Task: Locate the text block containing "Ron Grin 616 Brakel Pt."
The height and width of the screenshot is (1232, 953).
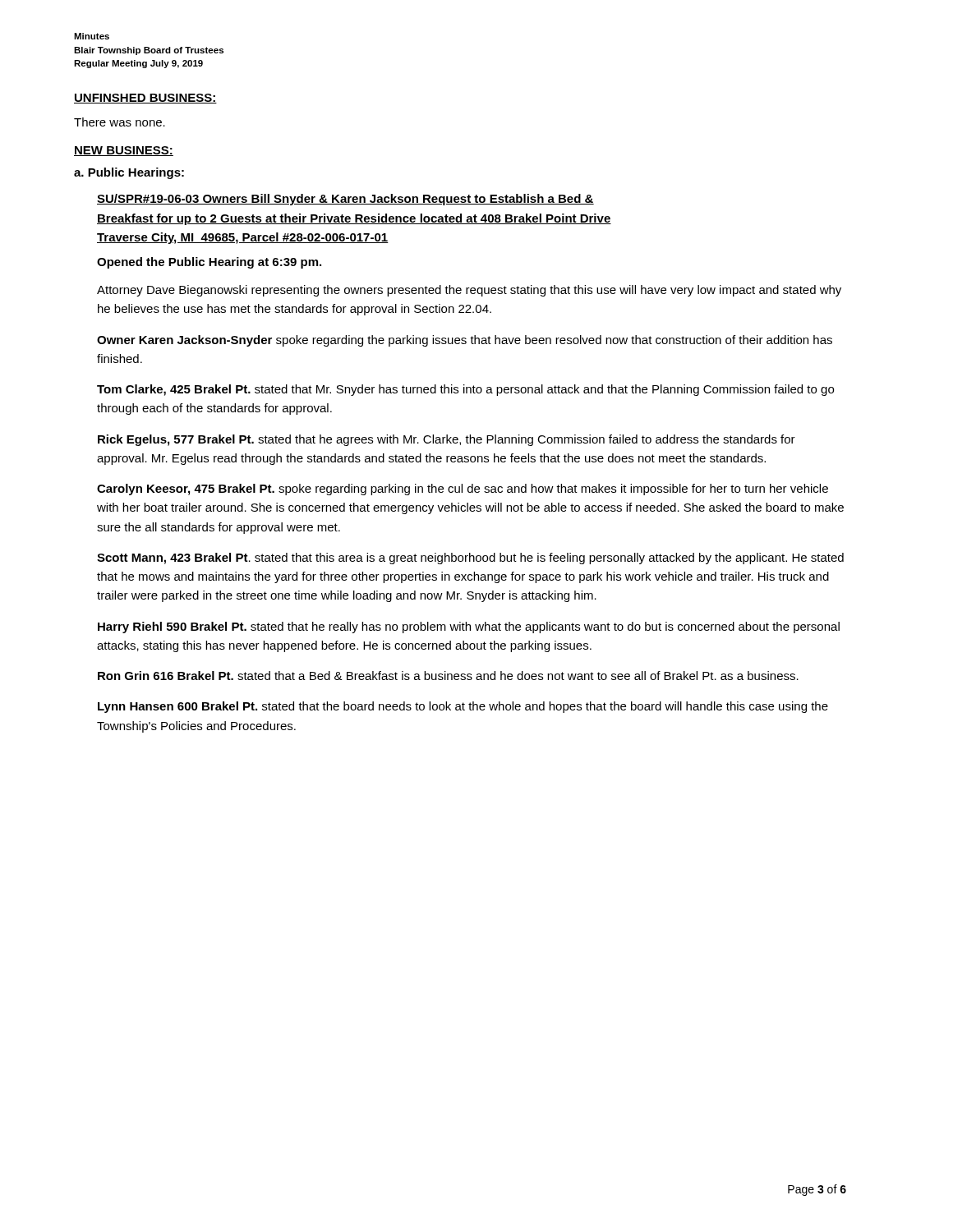Action: [x=448, y=676]
